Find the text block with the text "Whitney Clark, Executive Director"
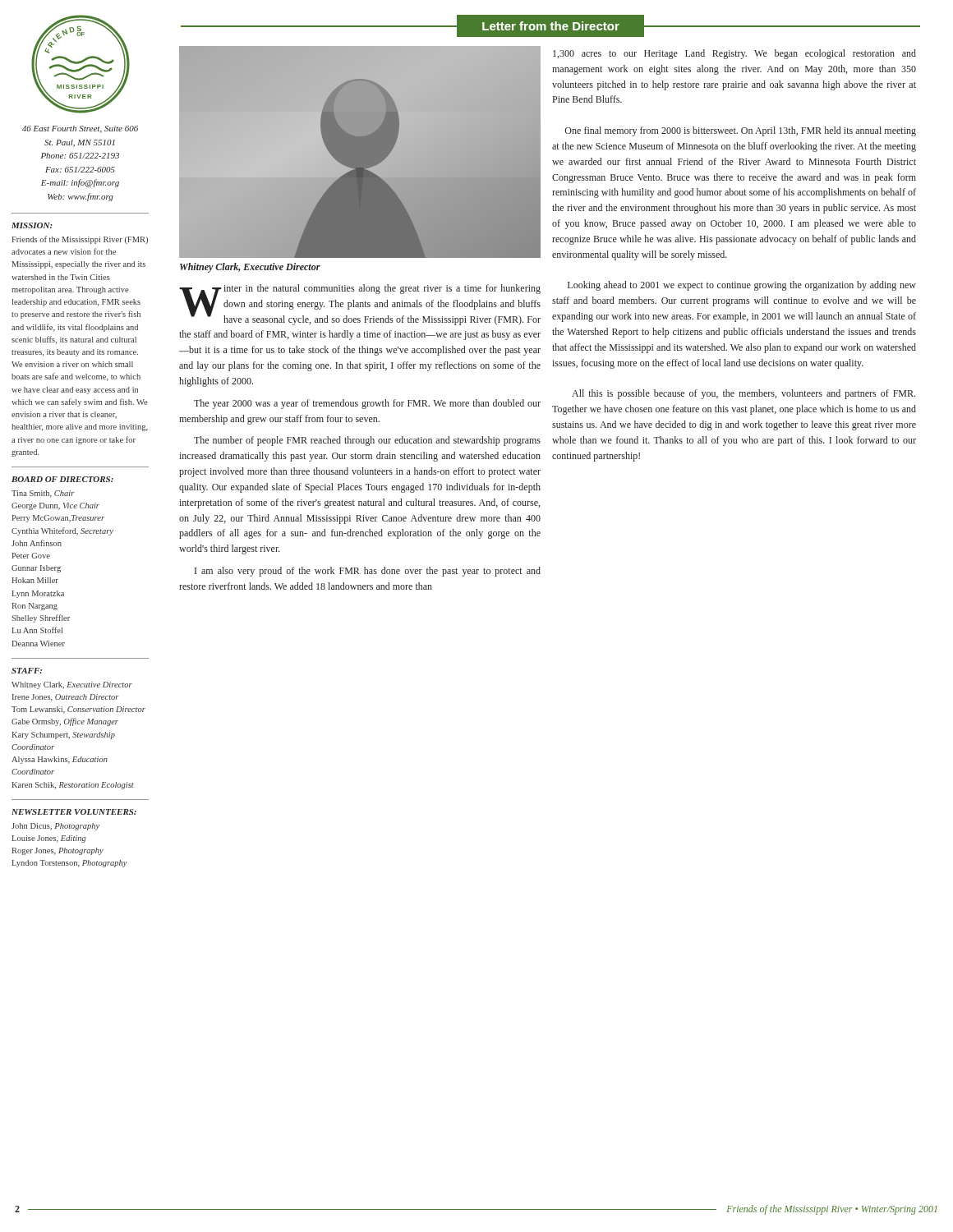The image size is (953, 1232). coord(78,734)
